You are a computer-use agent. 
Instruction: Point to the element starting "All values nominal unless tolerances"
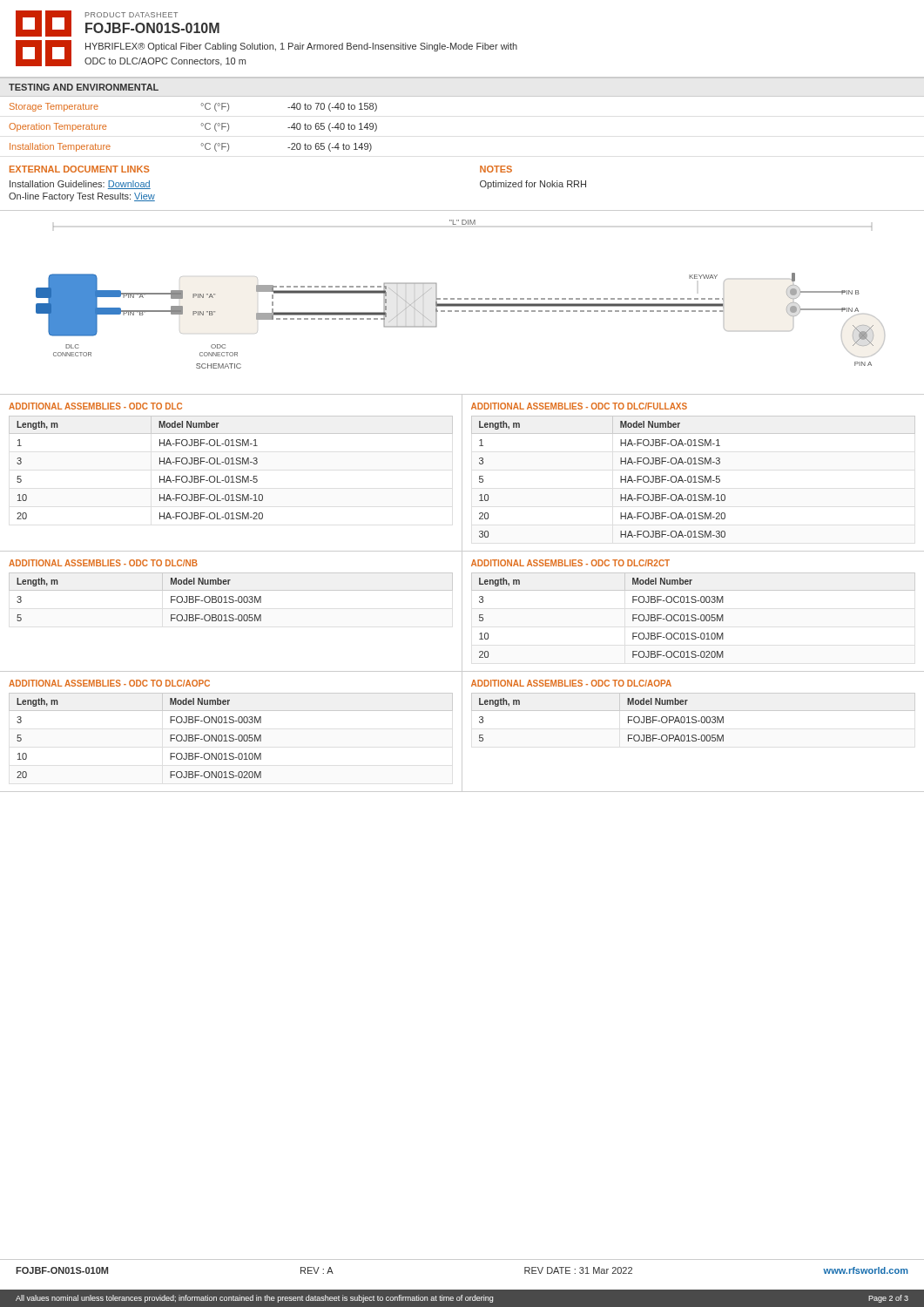[x=462, y=1298]
